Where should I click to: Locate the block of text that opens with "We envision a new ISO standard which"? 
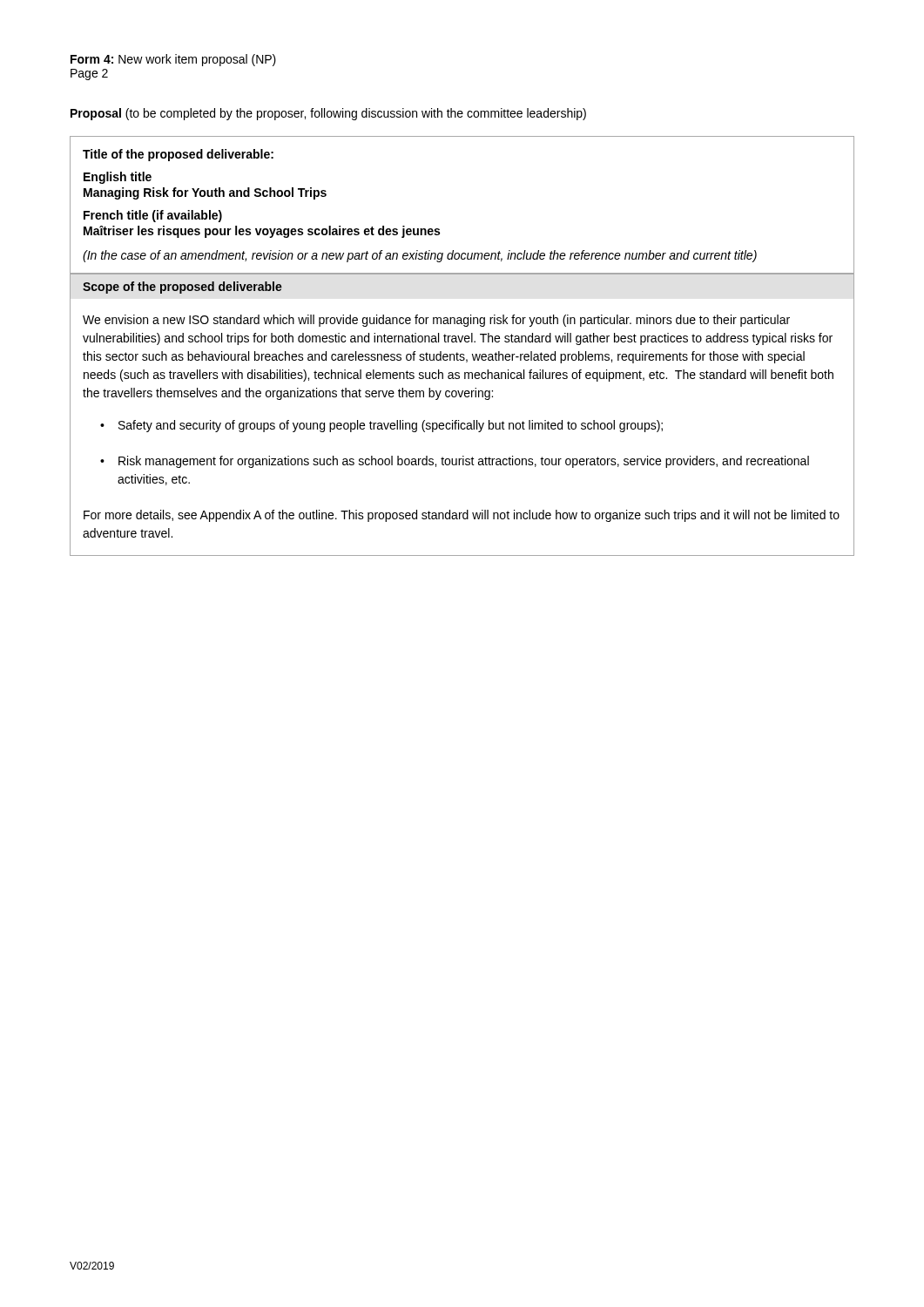pos(458,356)
